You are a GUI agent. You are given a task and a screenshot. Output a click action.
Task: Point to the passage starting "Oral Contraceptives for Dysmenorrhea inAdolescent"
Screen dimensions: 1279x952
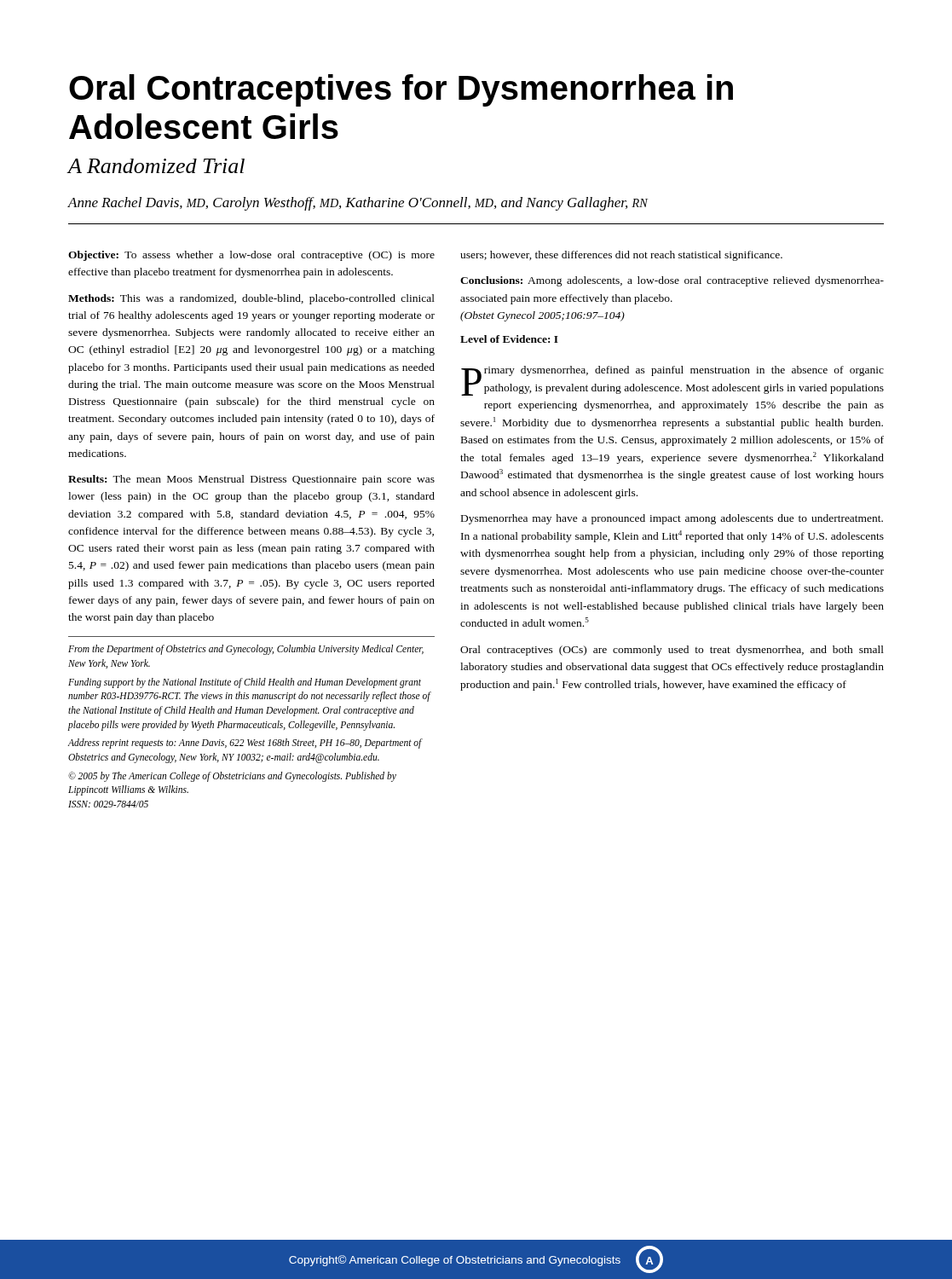pyautogui.click(x=476, y=107)
